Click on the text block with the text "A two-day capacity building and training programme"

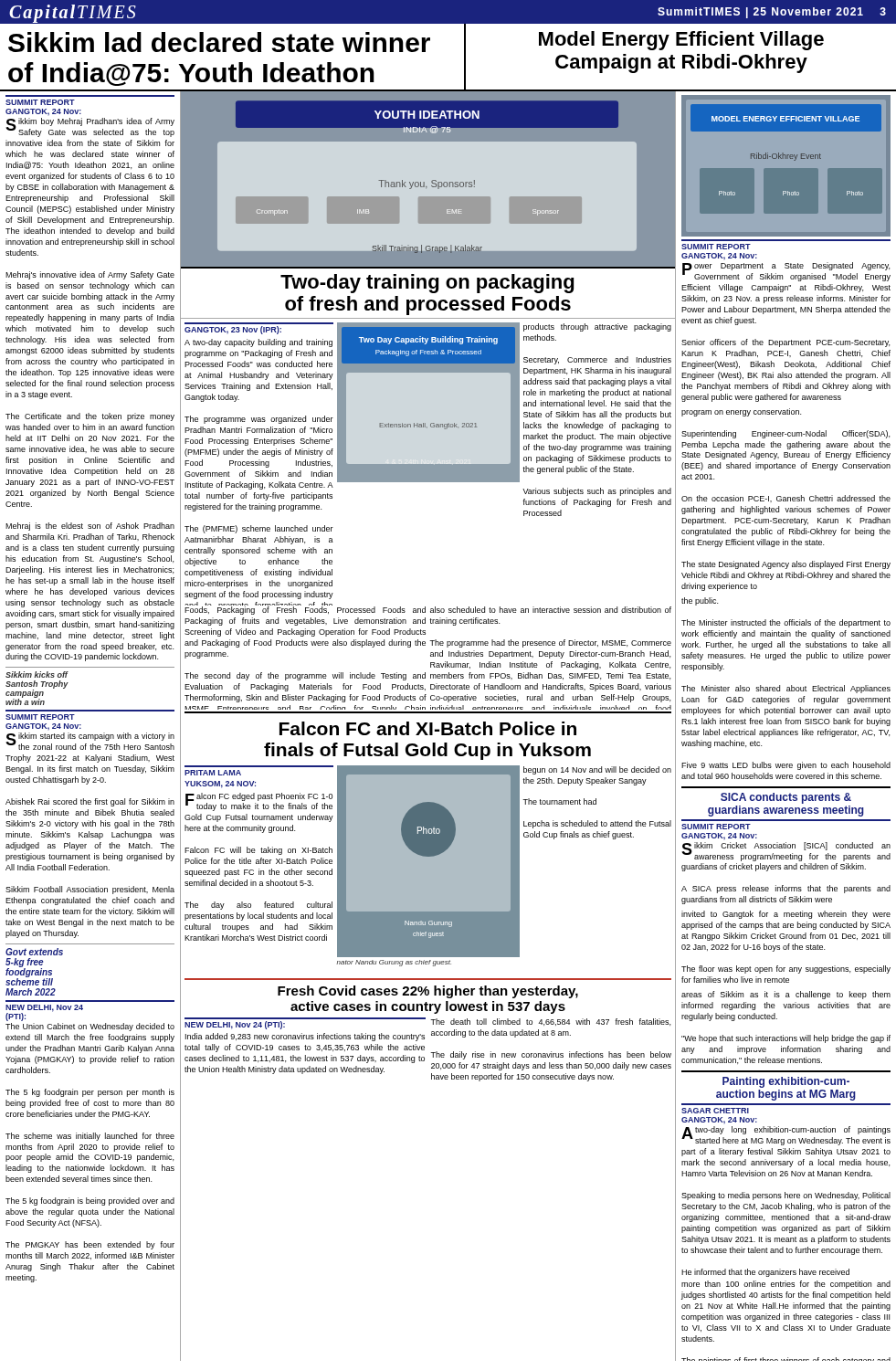[259, 490]
